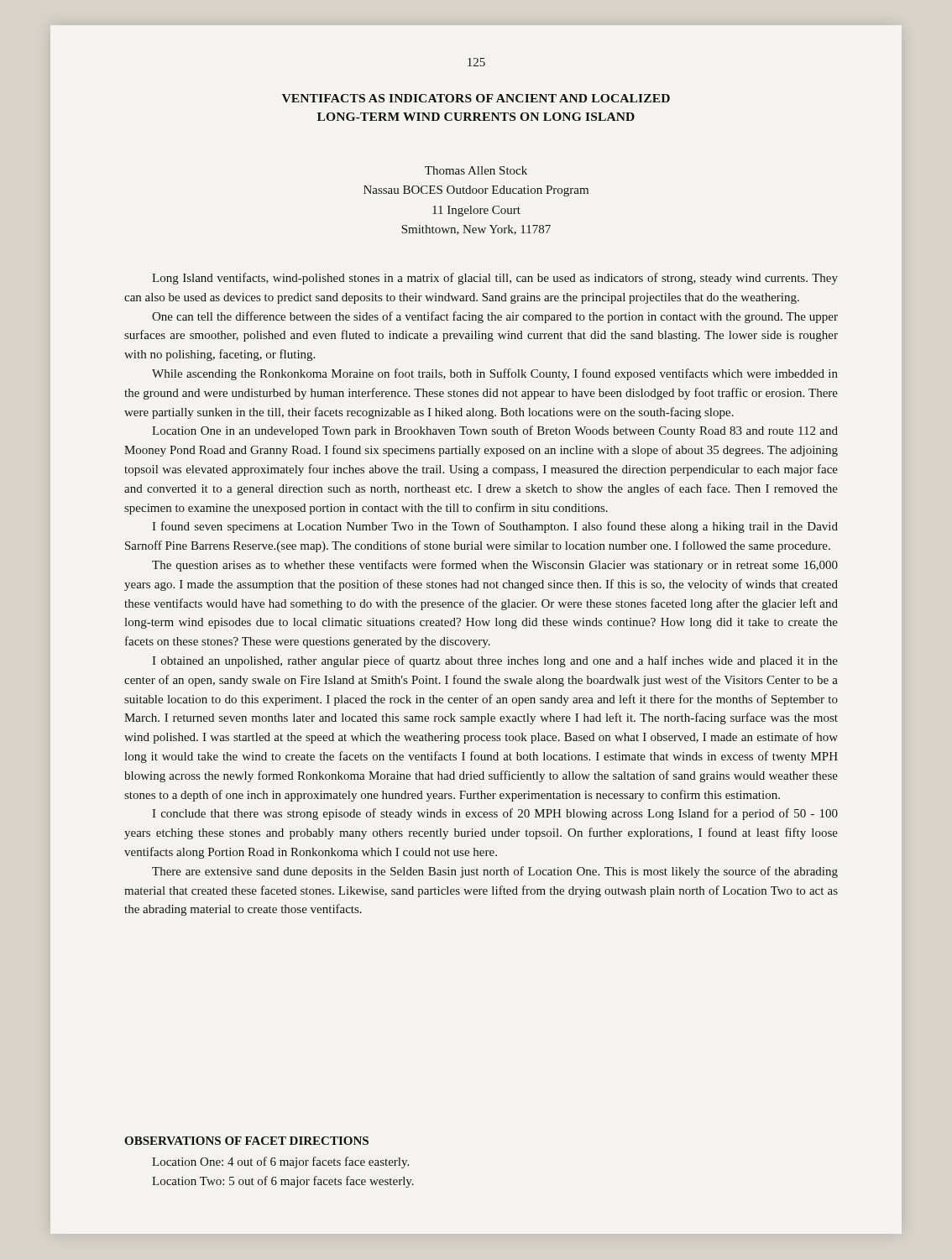Select the section header

click(247, 1141)
